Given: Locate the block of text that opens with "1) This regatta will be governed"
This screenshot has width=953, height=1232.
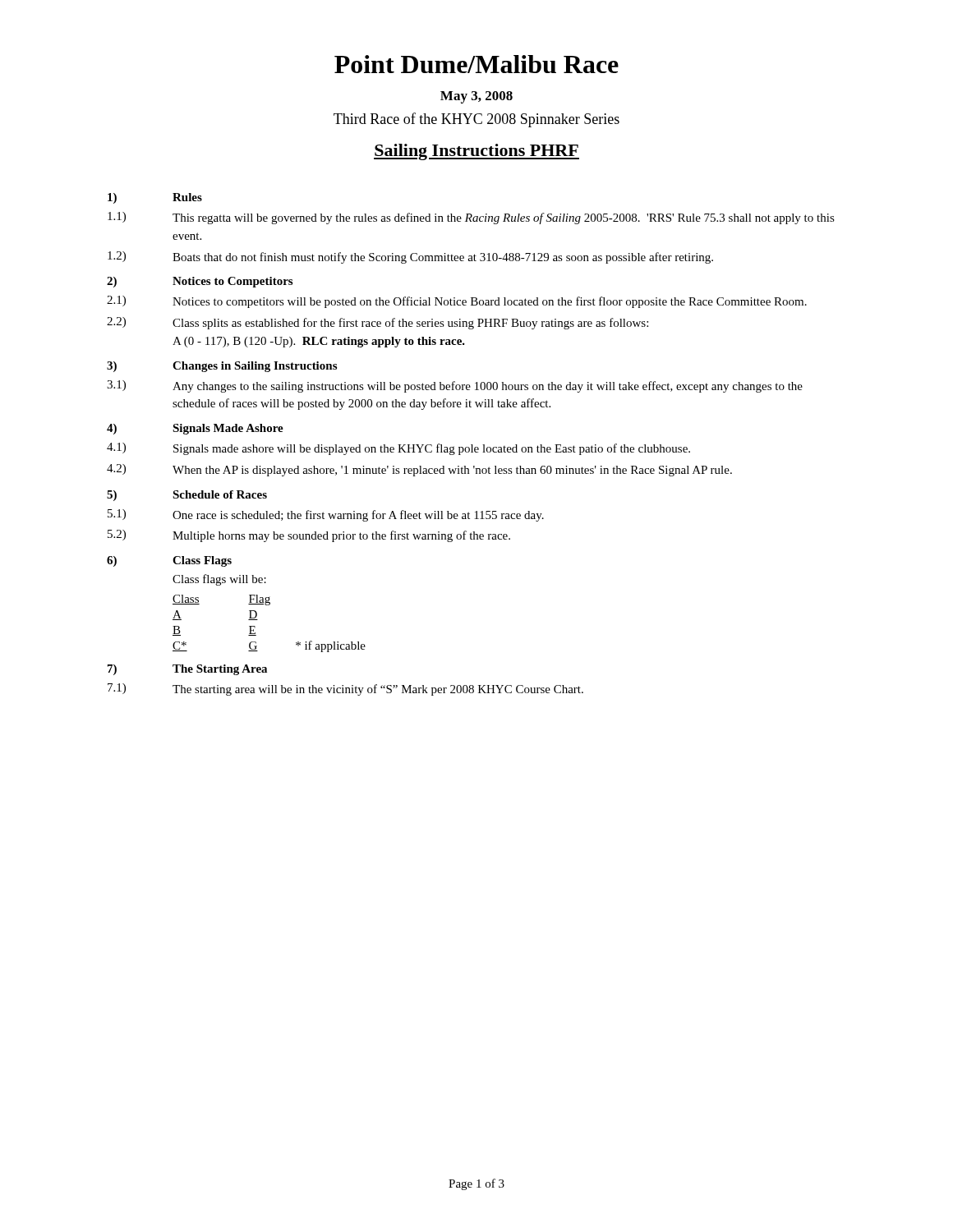Looking at the screenshot, I should coord(476,227).
